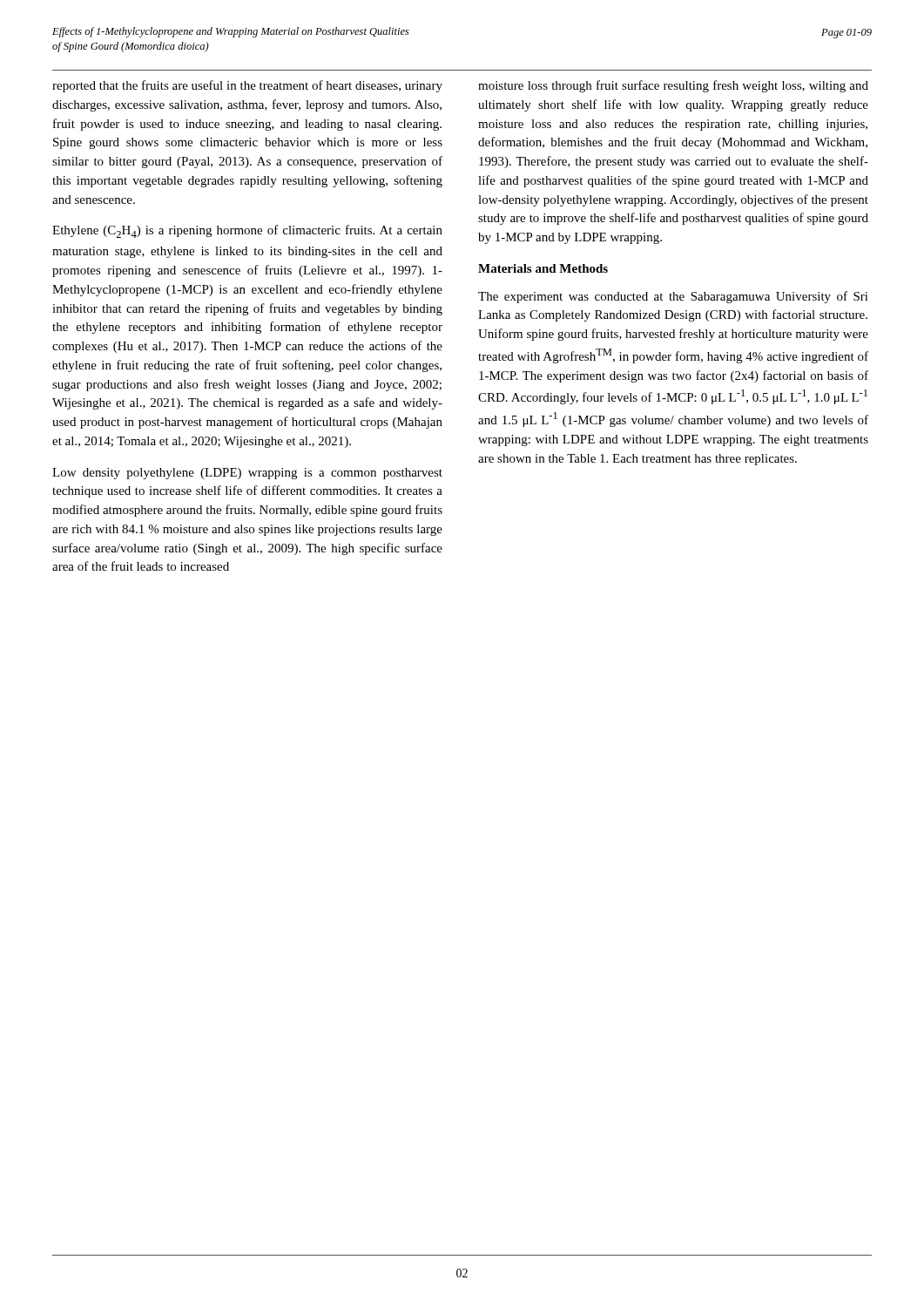Select the passage starting "moisture loss through fruit surface resulting fresh weight"
The width and height of the screenshot is (924, 1307).
(x=673, y=162)
